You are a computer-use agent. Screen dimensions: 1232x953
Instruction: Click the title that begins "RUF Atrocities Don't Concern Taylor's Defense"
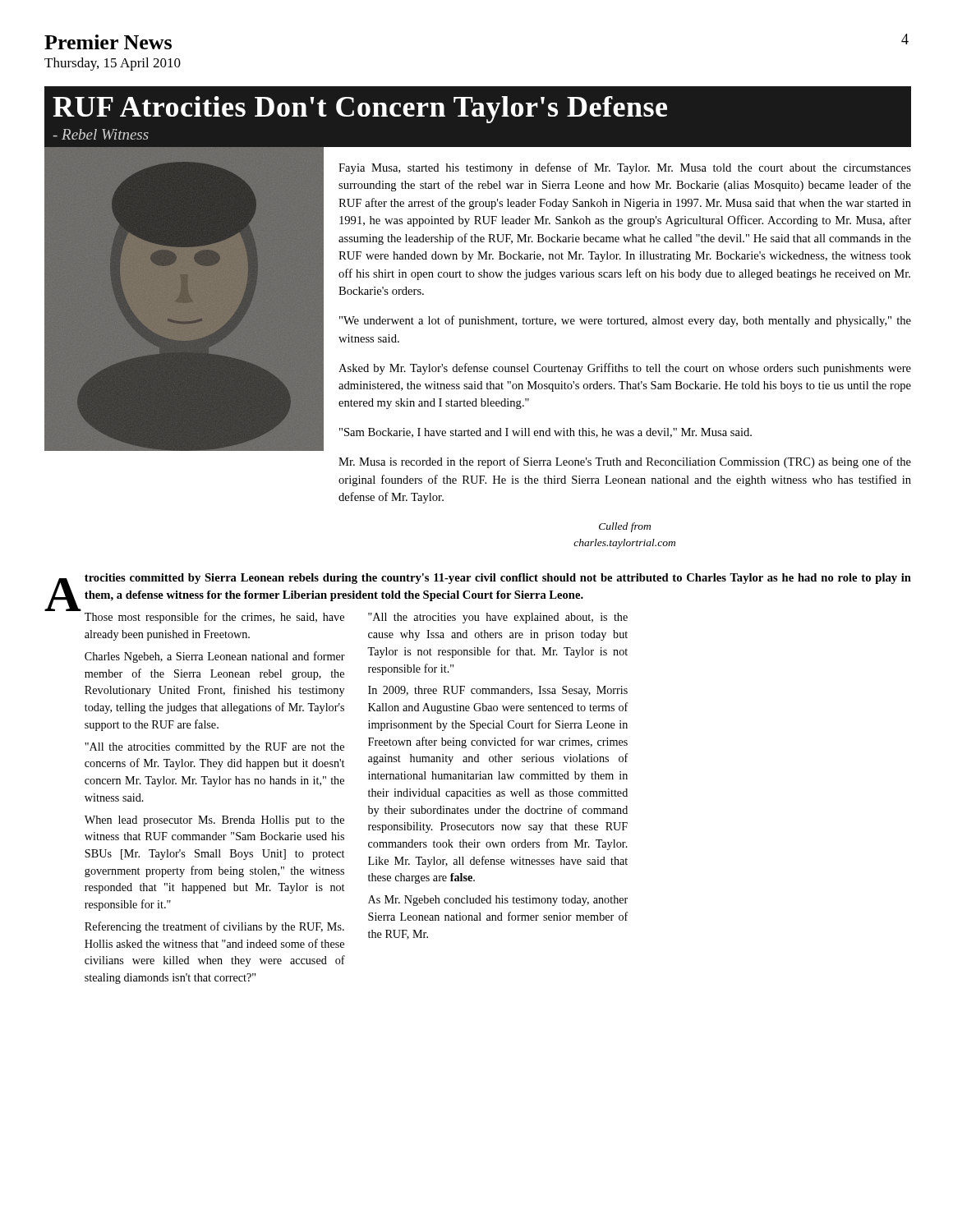478,117
